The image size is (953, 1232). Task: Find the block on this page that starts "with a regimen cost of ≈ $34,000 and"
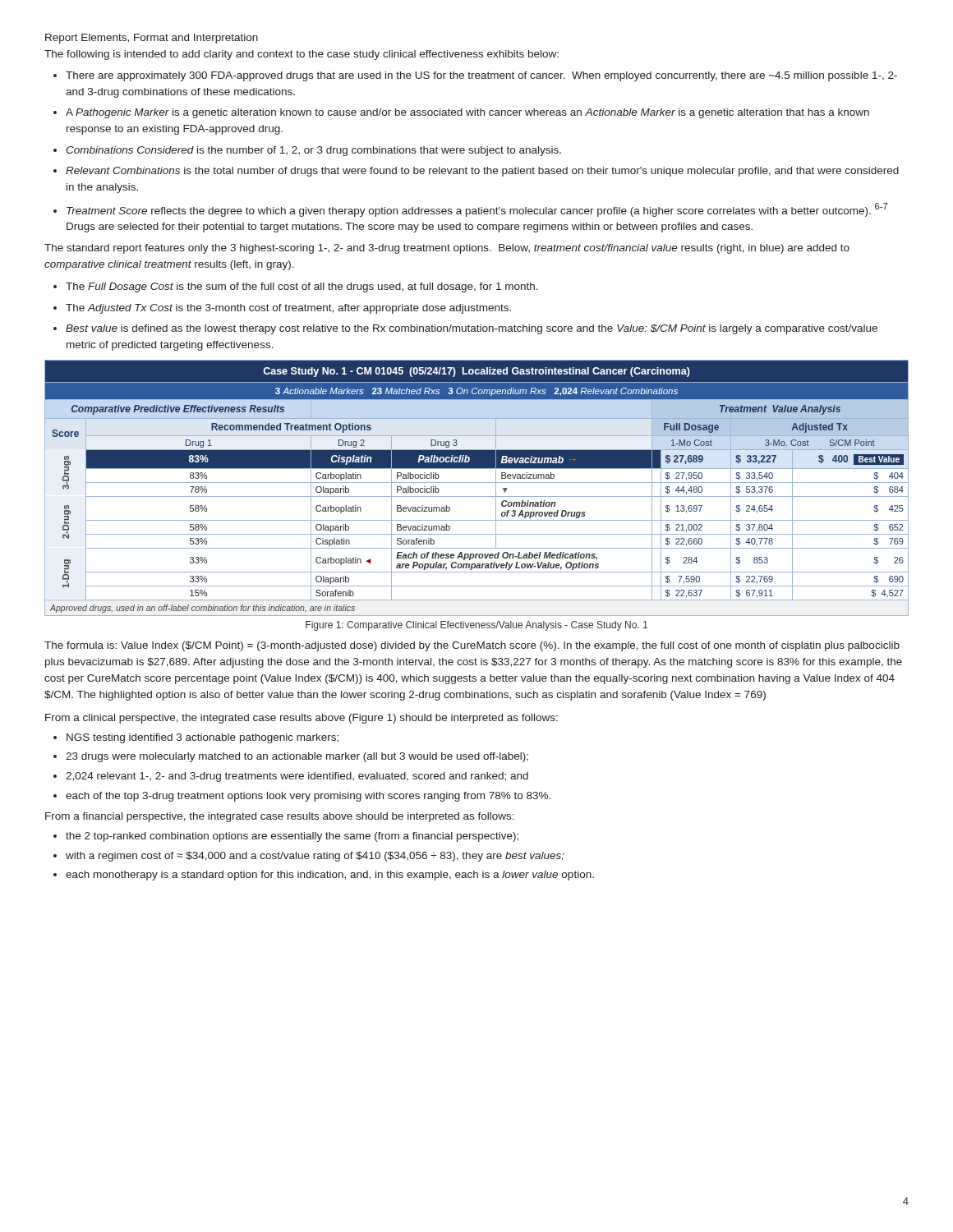(315, 855)
